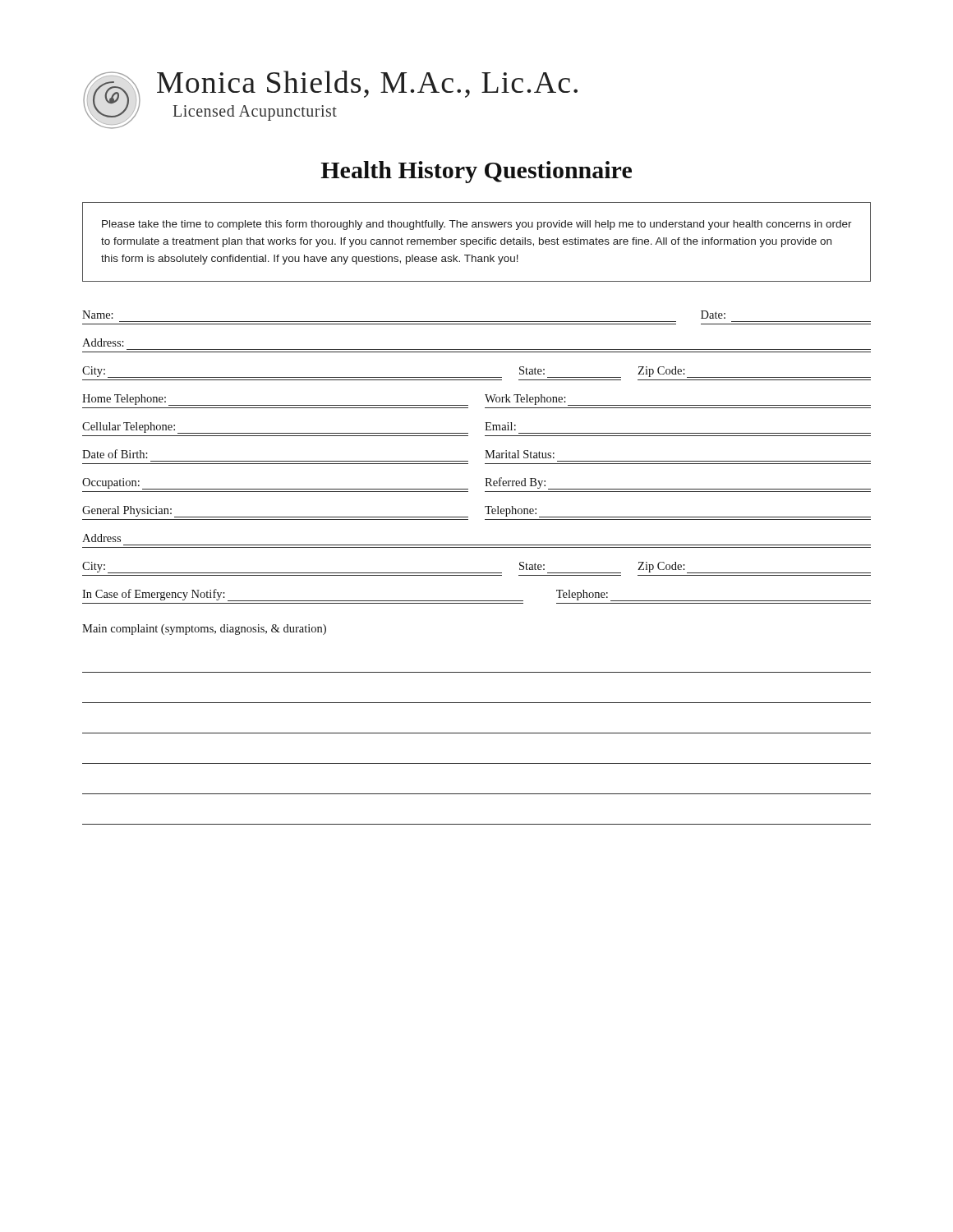Viewport: 953px width, 1232px height.
Task: Find the text that says "Occupation: Referred By:"
Action: (x=476, y=483)
